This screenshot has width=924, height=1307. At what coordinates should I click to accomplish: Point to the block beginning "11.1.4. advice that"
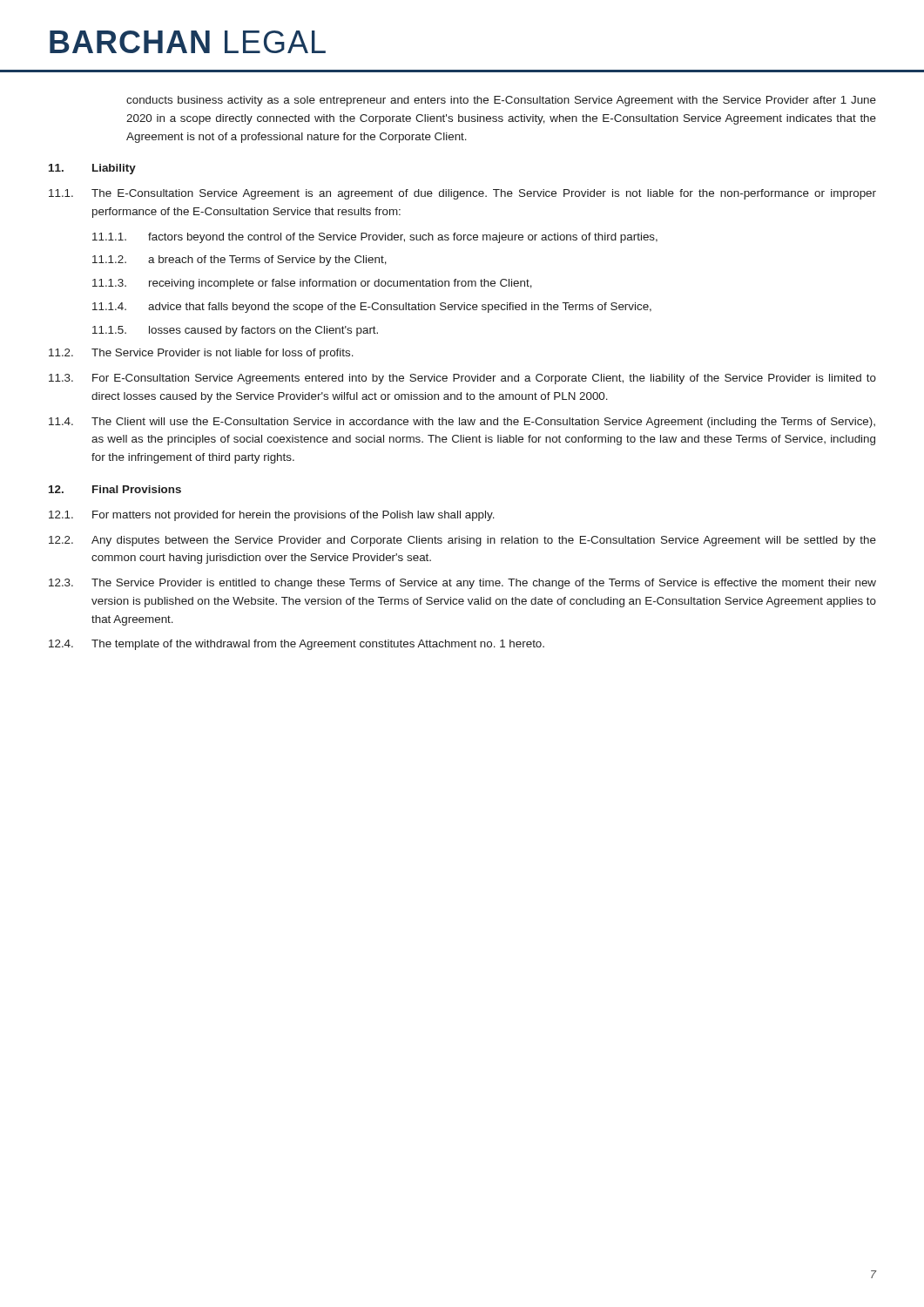[x=484, y=307]
